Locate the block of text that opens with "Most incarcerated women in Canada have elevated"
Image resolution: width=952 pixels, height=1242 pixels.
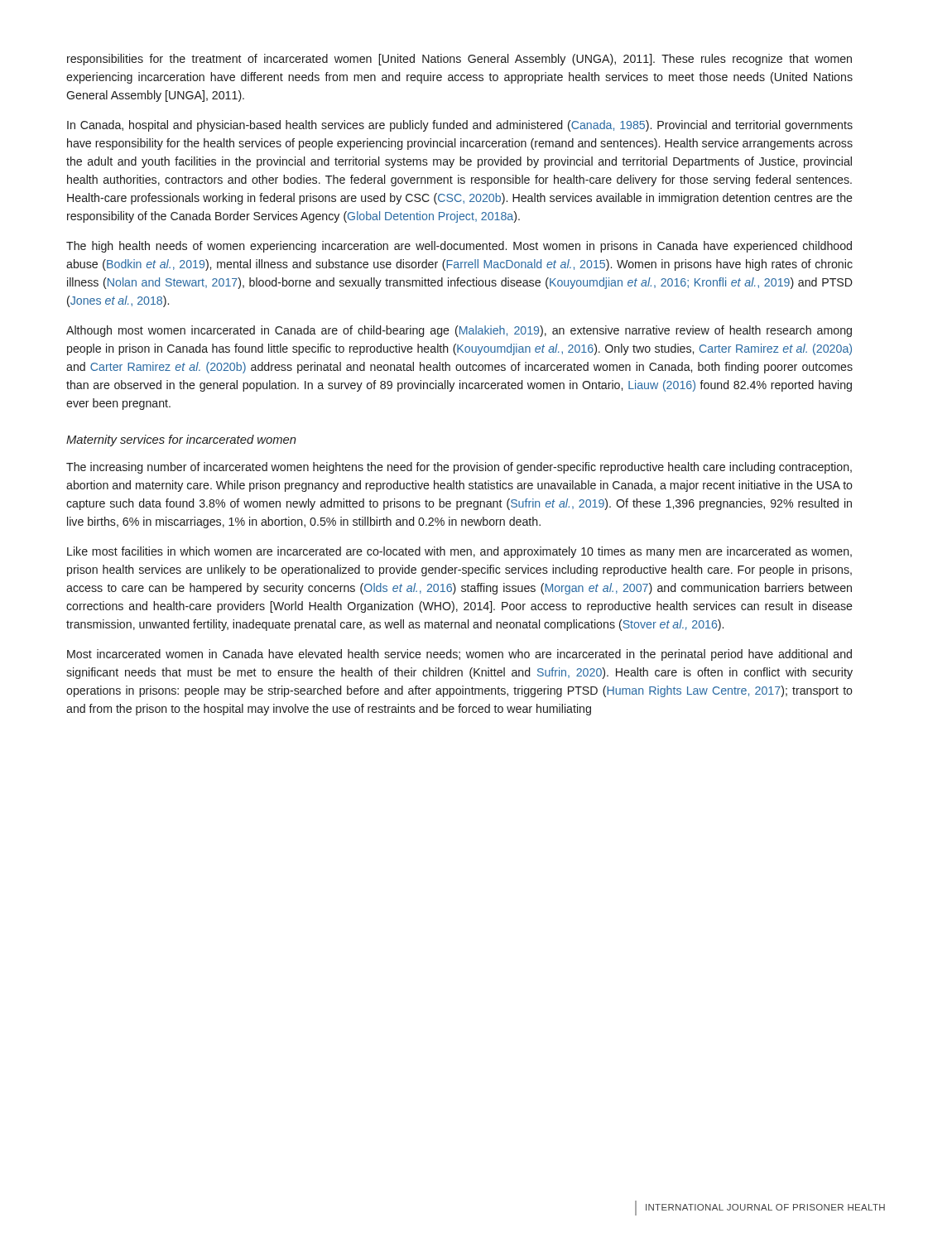click(x=459, y=681)
